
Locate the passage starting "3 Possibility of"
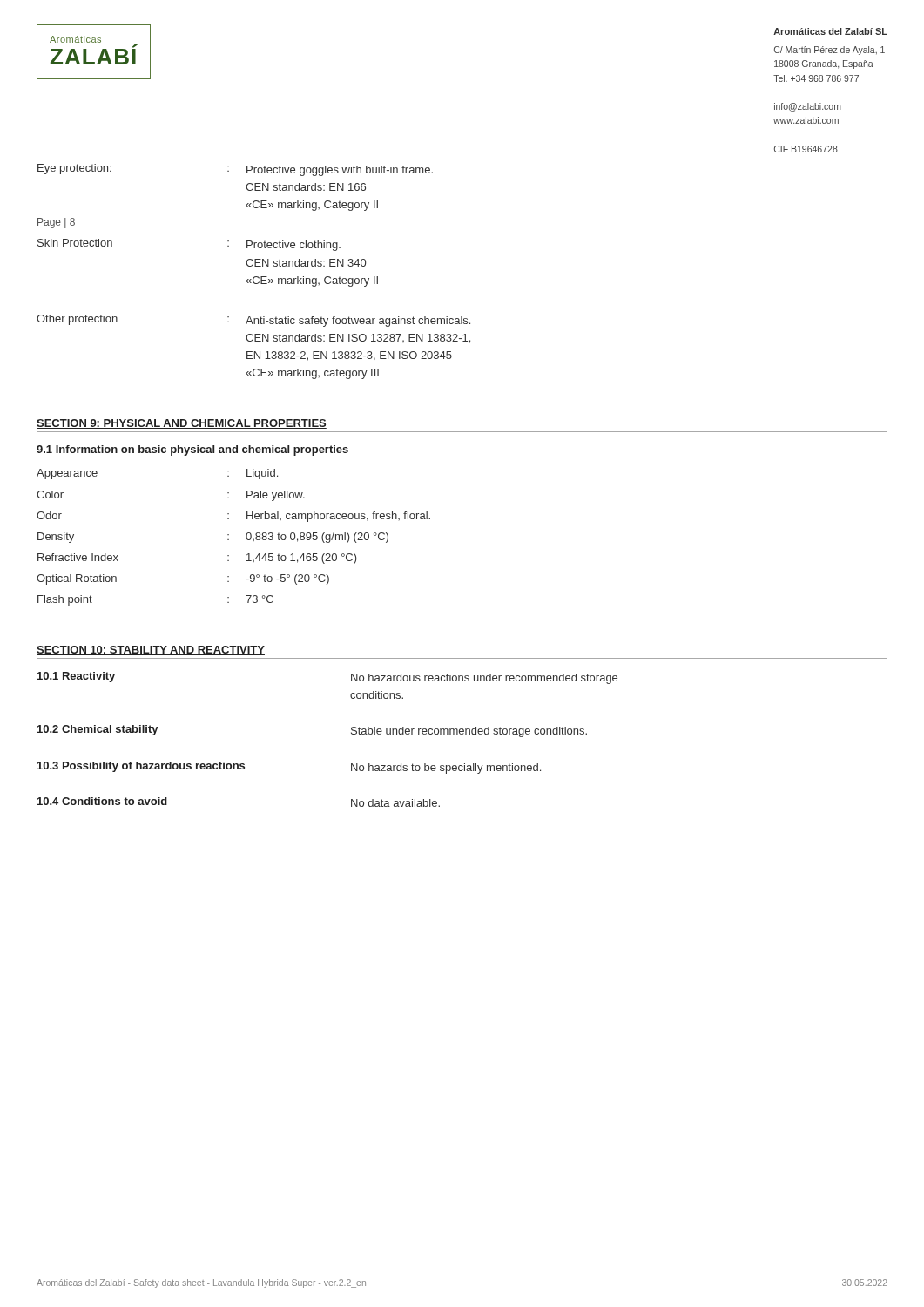click(x=462, y=767)
